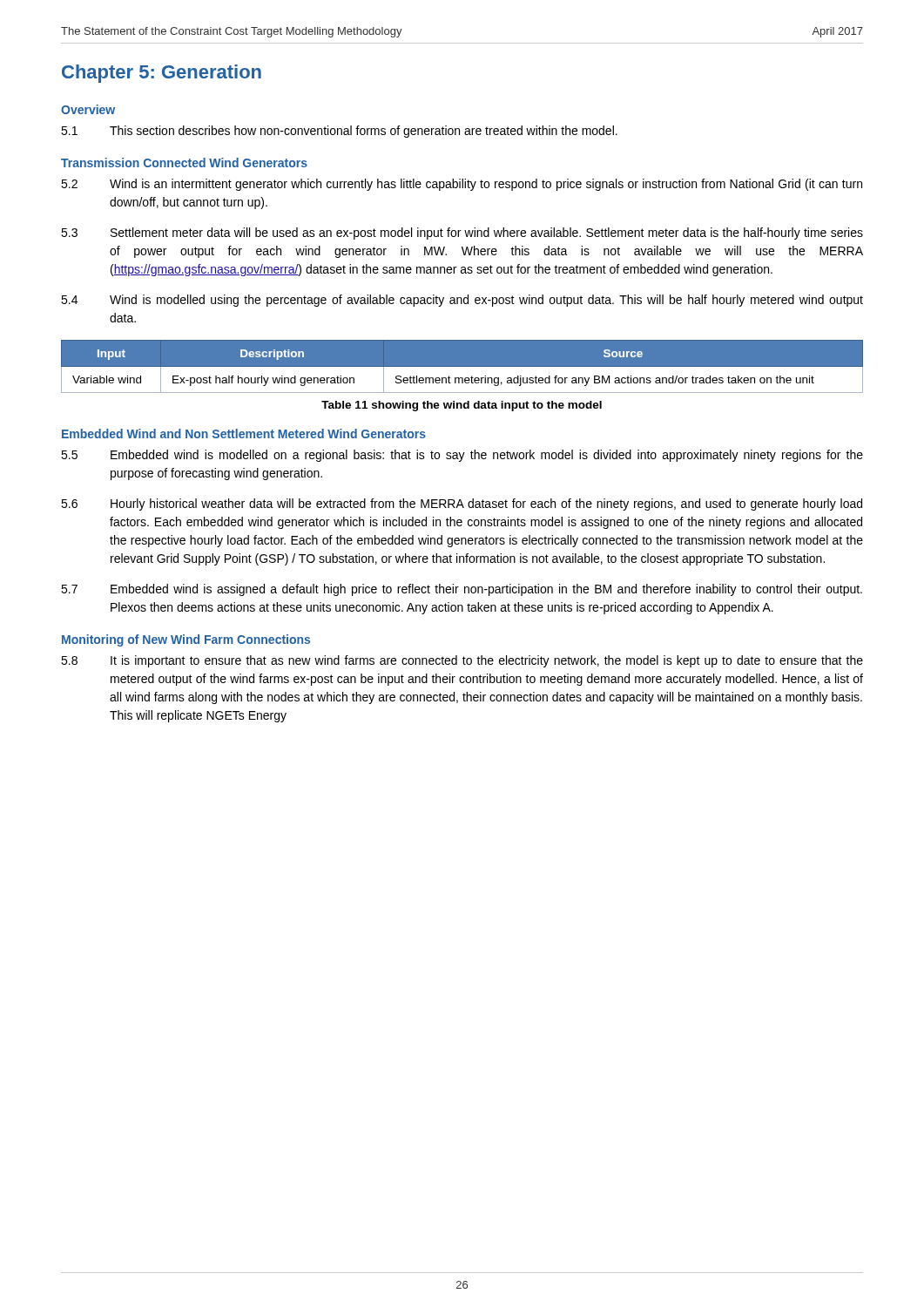Where is the section header that starts "Embedded Wind and"?
Image resolution: width=924 pixels, height=1307 pixels.
(243, 434)
